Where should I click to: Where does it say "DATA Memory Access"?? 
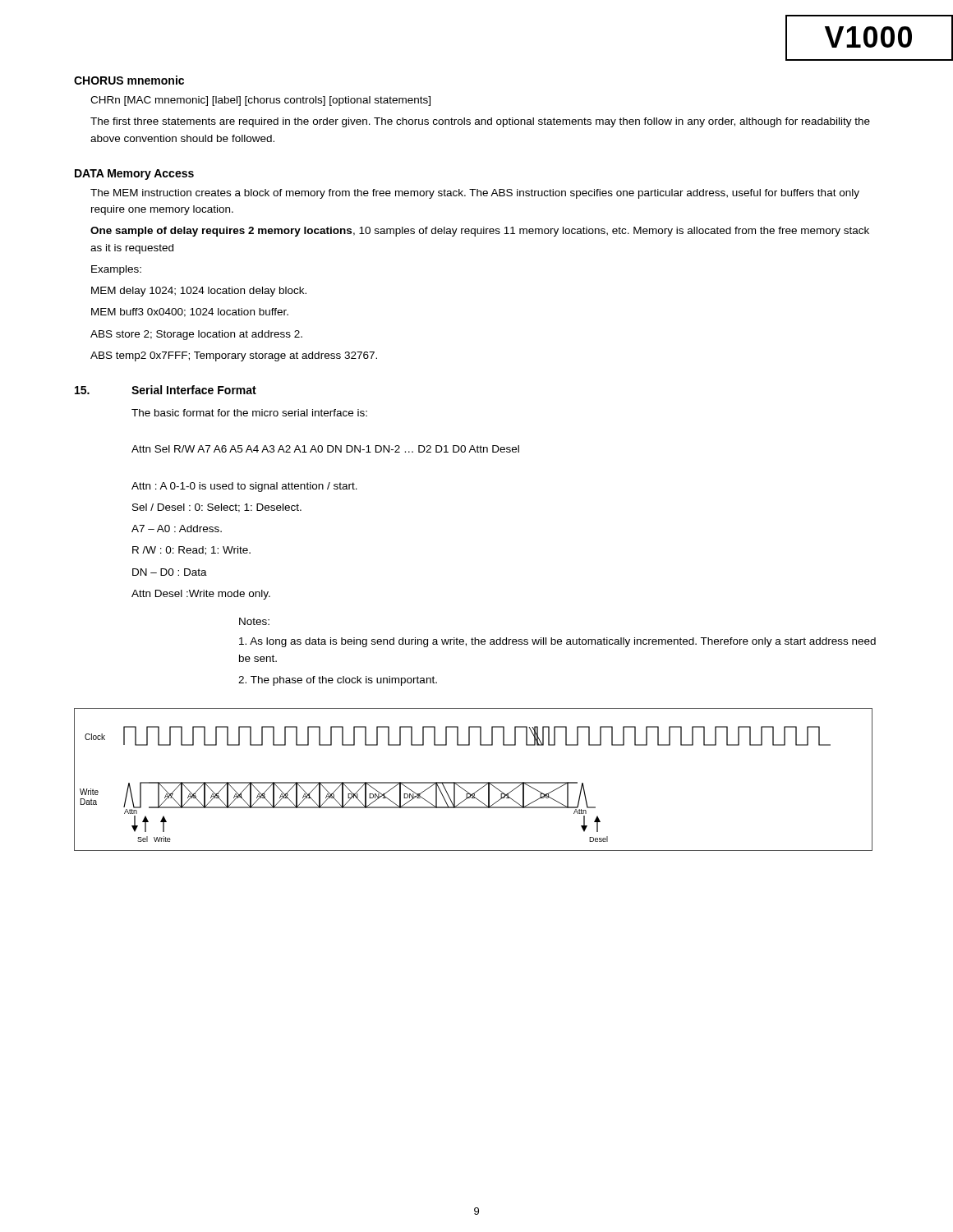(x=134, y=173)
